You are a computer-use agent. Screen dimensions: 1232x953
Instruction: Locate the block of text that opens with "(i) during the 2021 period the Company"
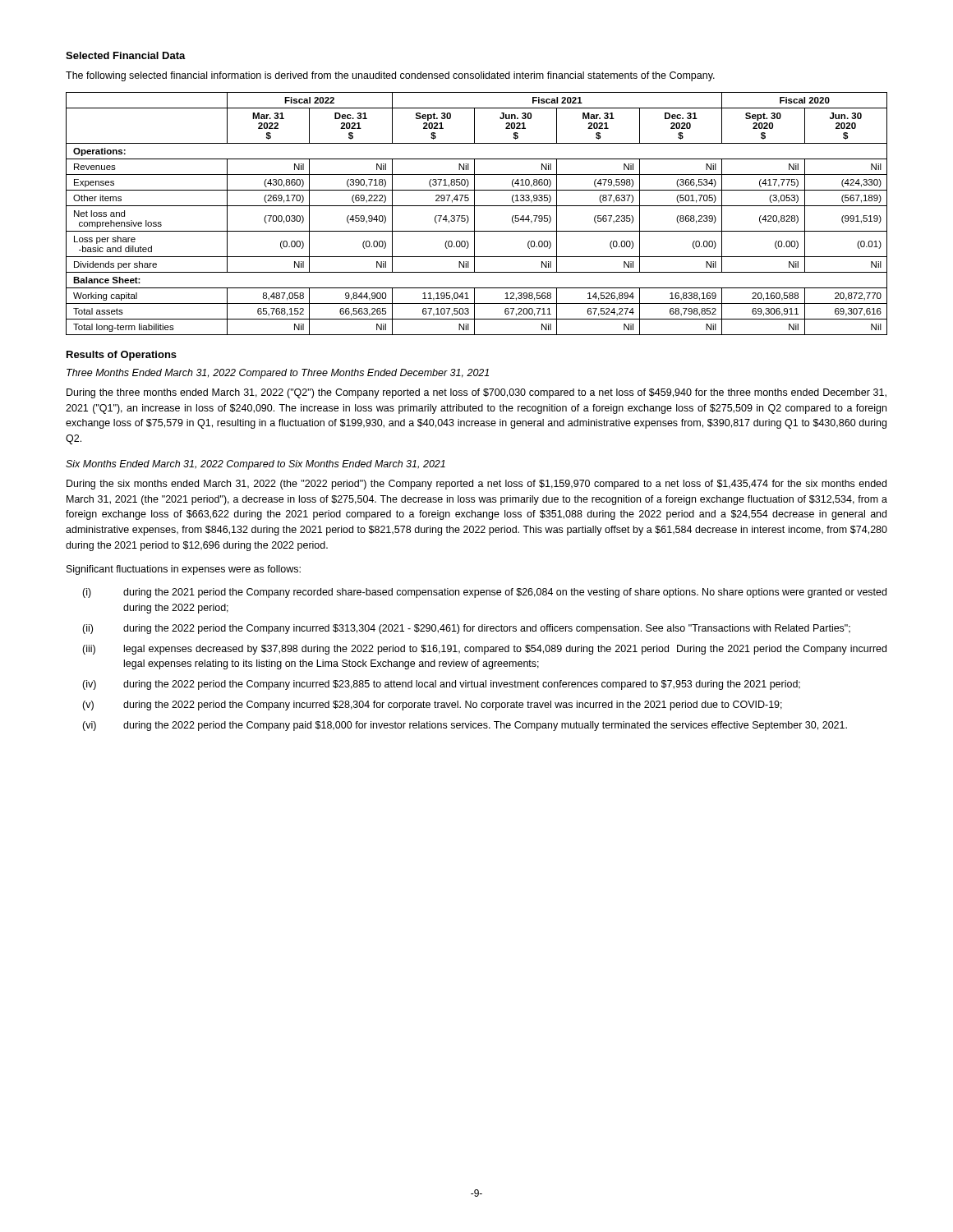pos(476,600)
